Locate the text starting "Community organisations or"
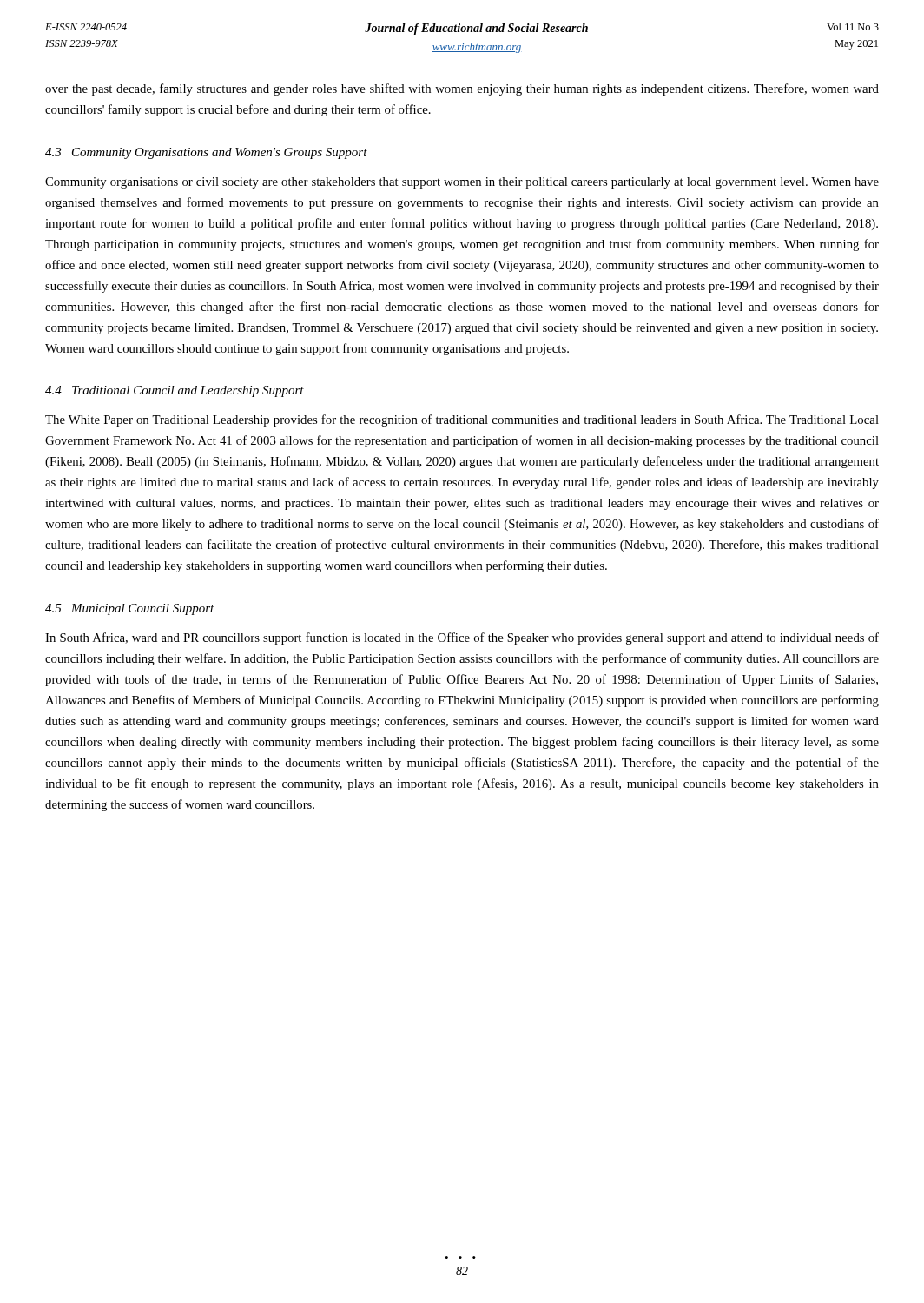924x1303 pixels. [462, 265]
